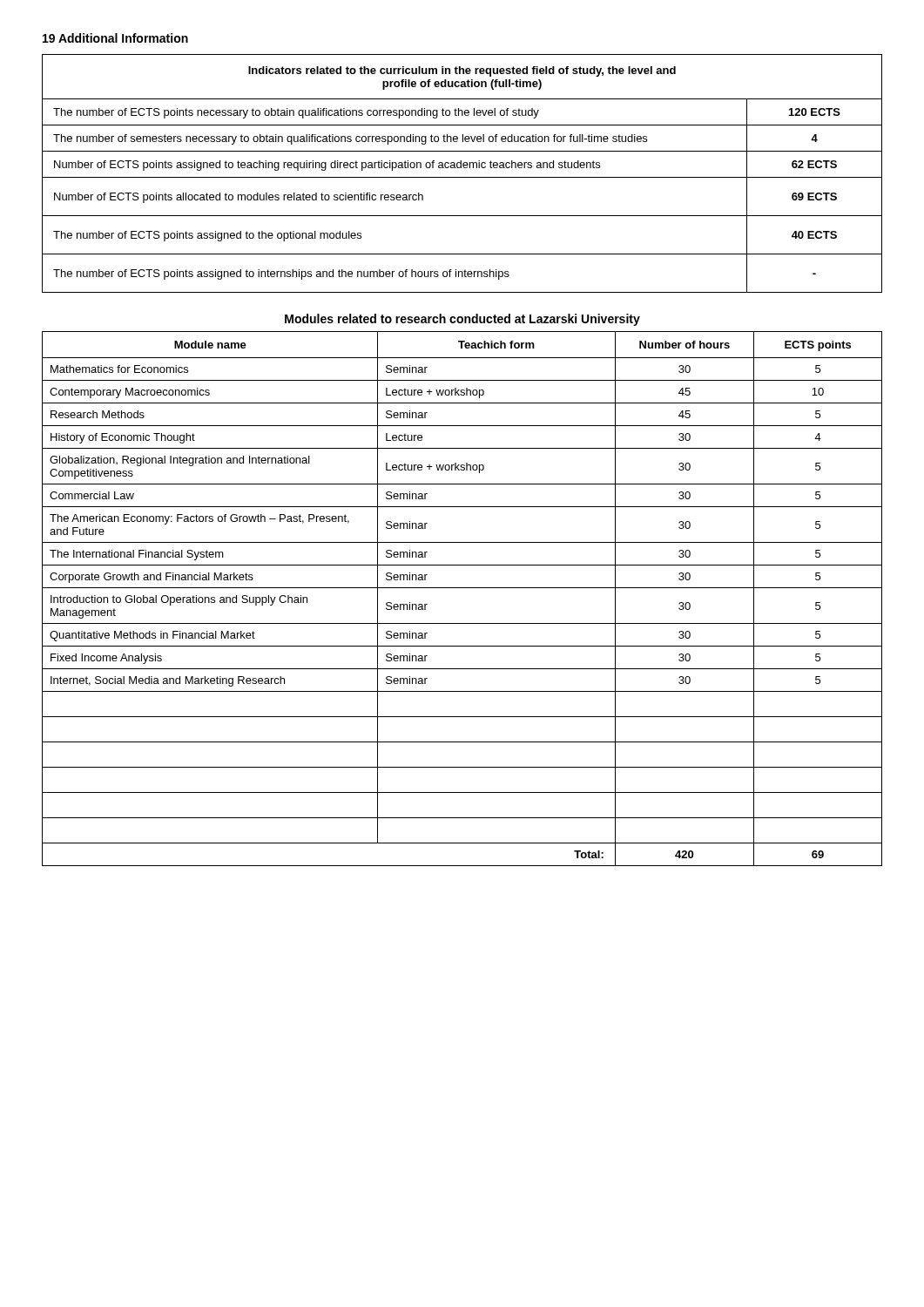Find "19 Additional Information" on this page
Viewport: 924px width, 1307px height.
(x=115, y=38)
